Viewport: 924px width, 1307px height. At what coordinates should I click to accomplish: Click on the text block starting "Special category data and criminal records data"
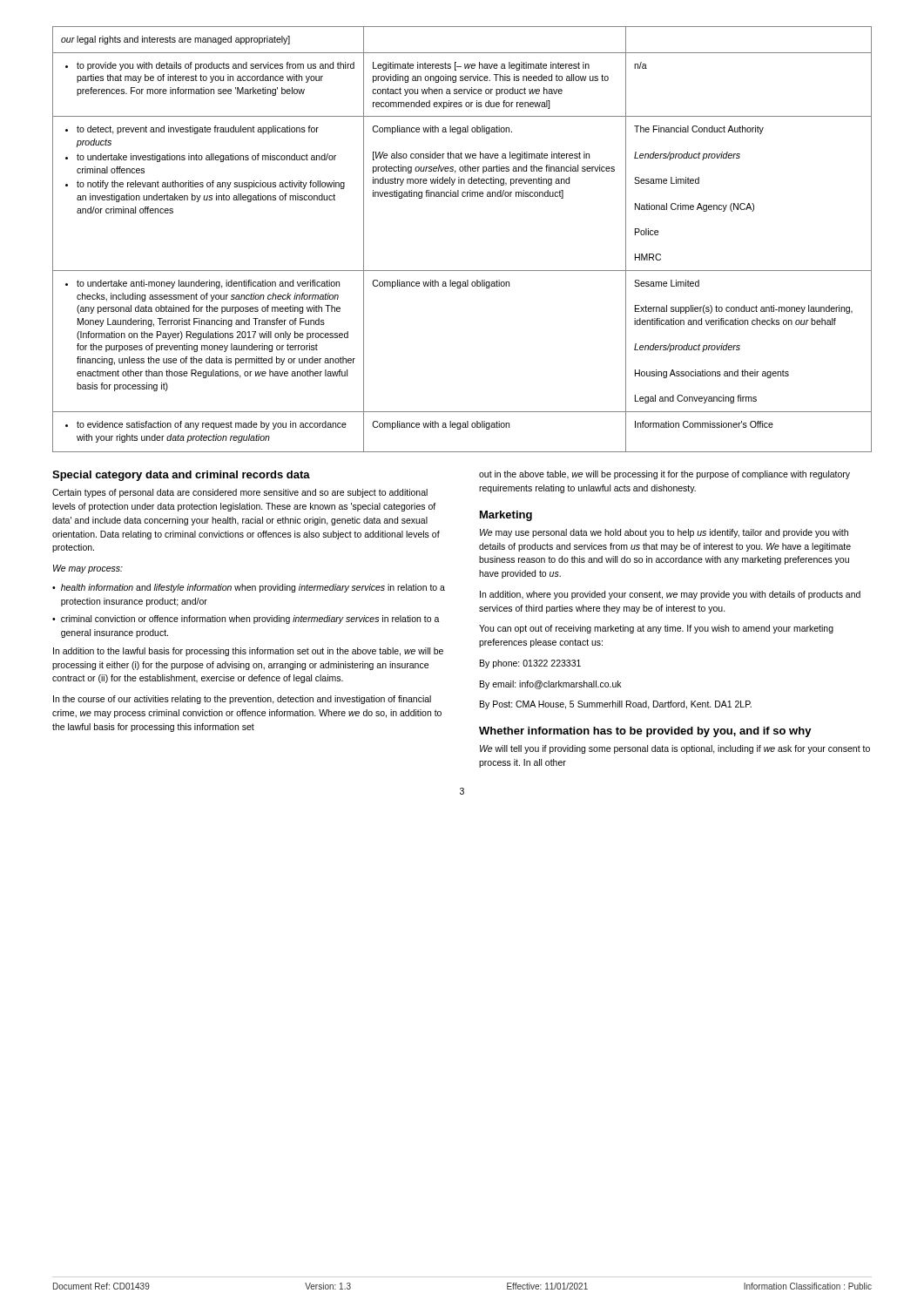coord(181,475)
